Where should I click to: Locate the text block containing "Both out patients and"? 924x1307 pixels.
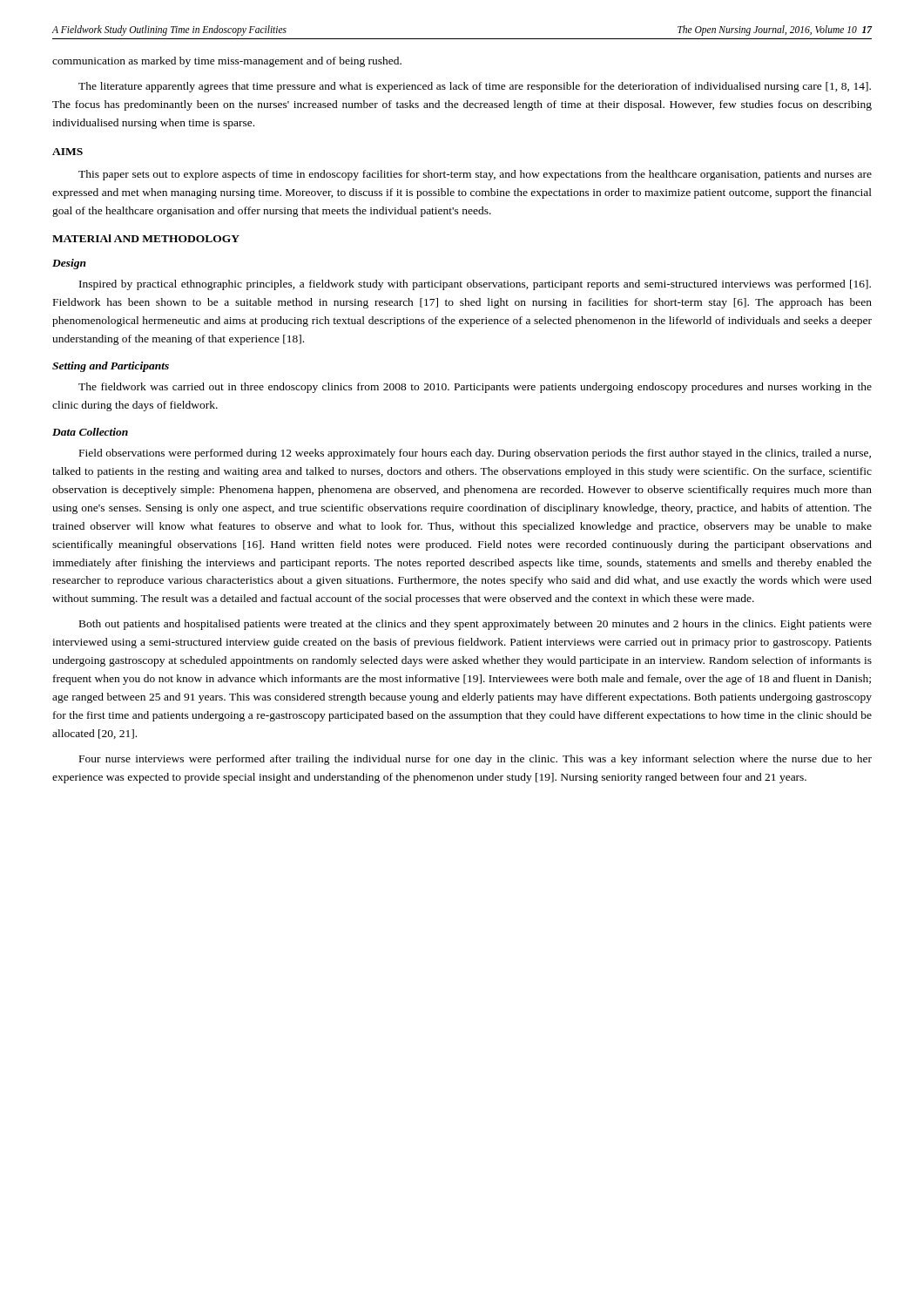tap(462, 679)
